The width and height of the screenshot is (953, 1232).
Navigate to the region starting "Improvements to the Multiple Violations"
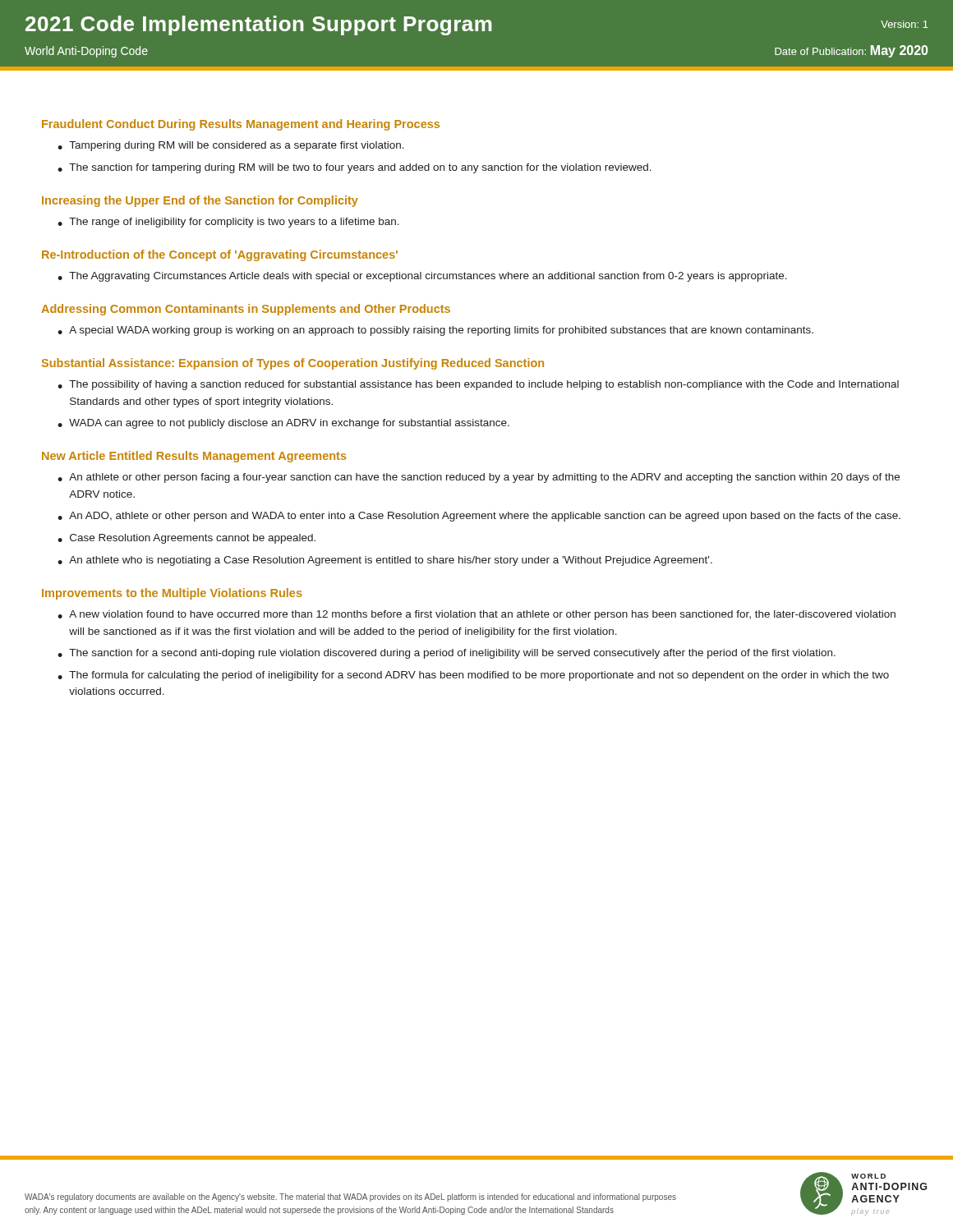tap(172, 593)
